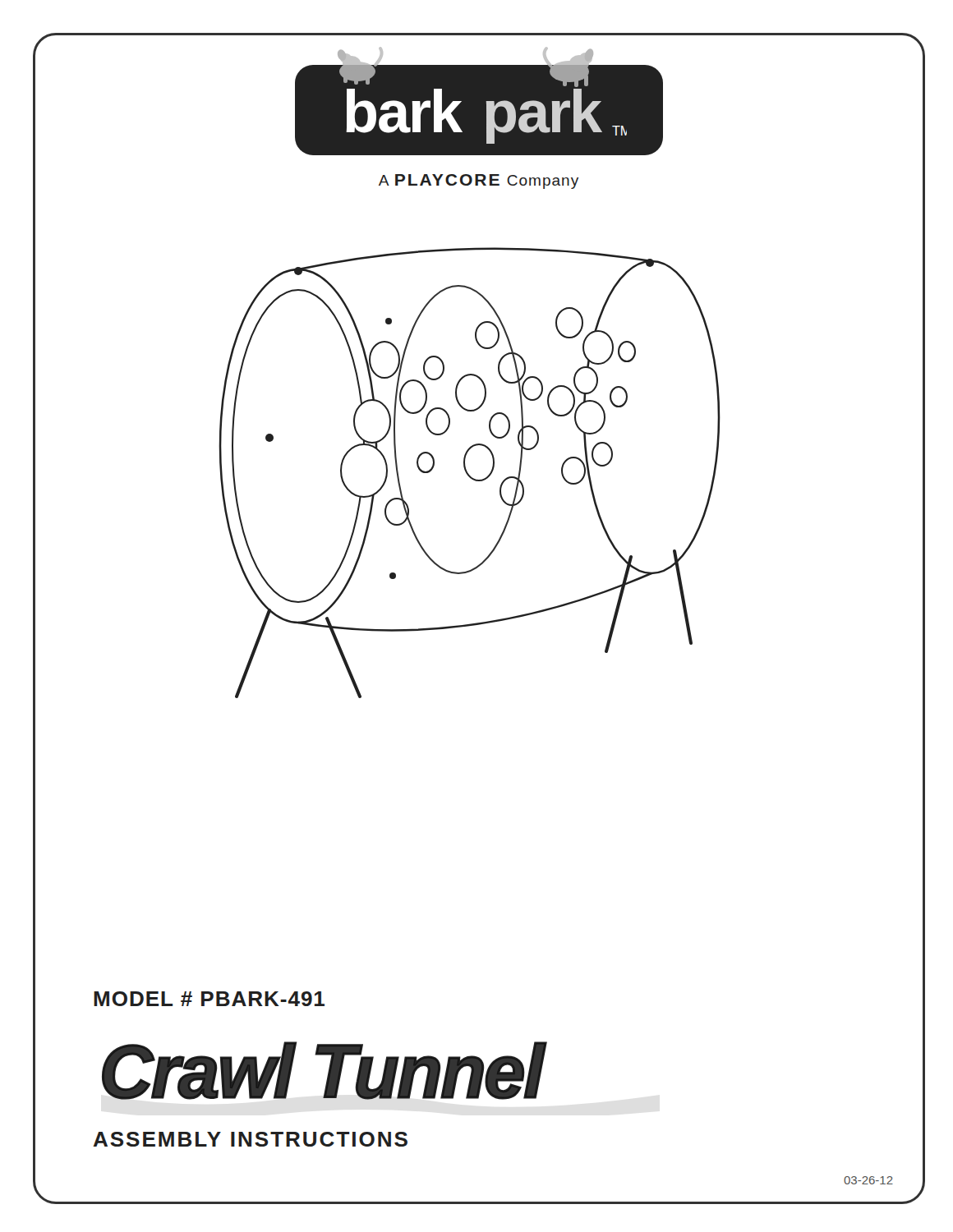Point to the text block starting "MODEL # PBARK-491"

[x=209, y=999]
